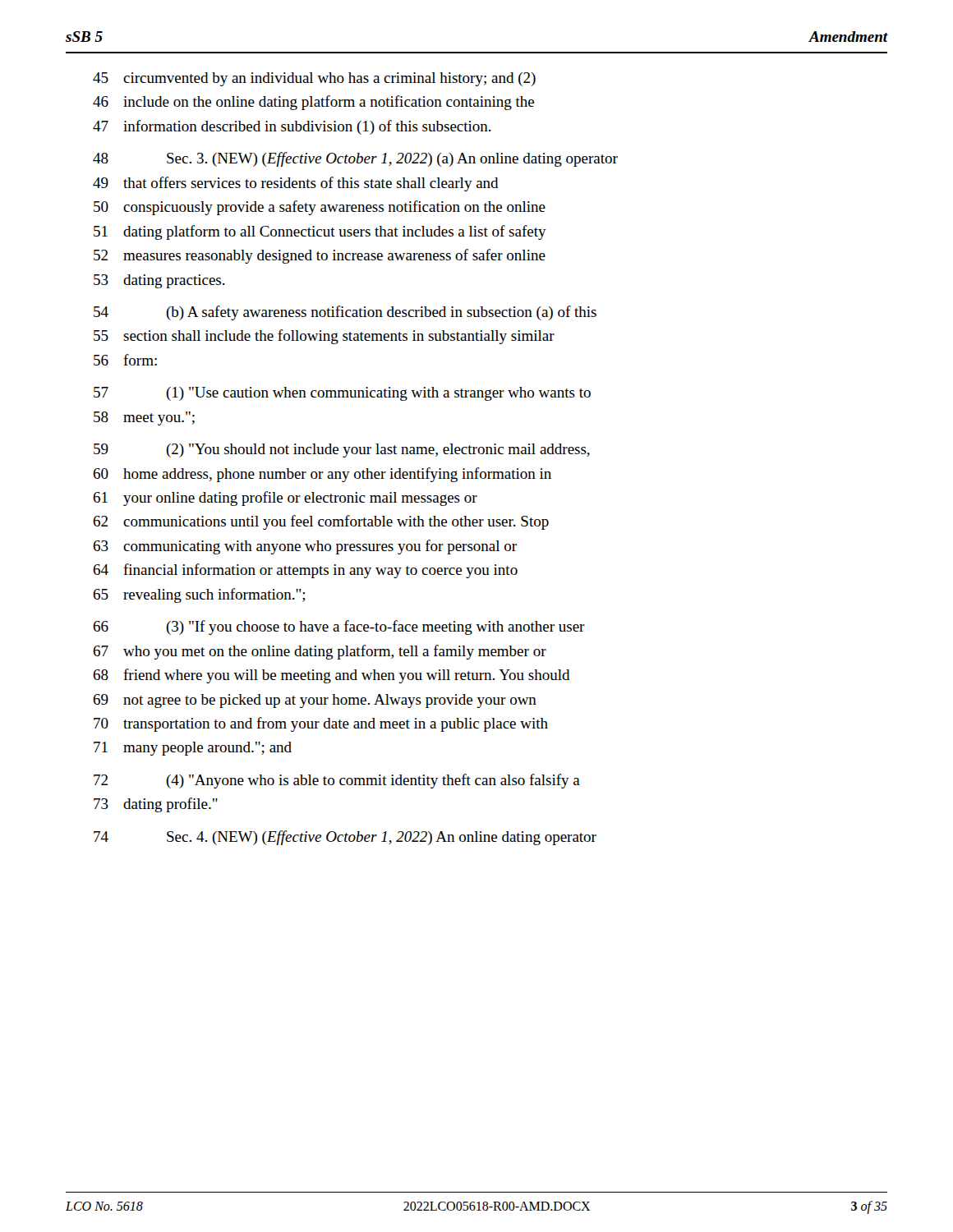The height and width of the screenshot is (1232, 953).
Task: Click on the text block starting "66 (3) "If you"
Action: 476,687
